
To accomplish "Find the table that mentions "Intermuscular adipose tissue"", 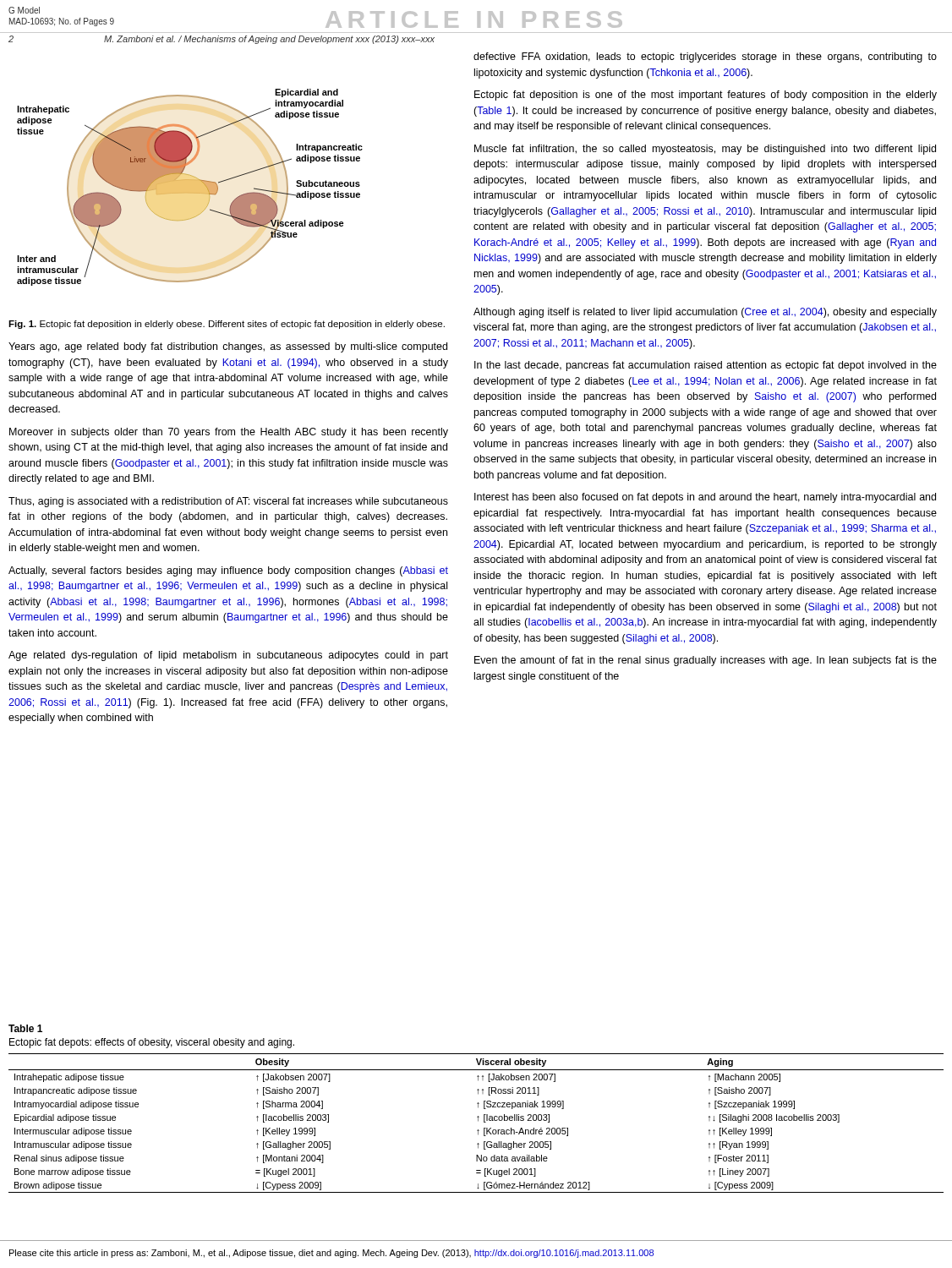I will click(x=476, y=1123).
